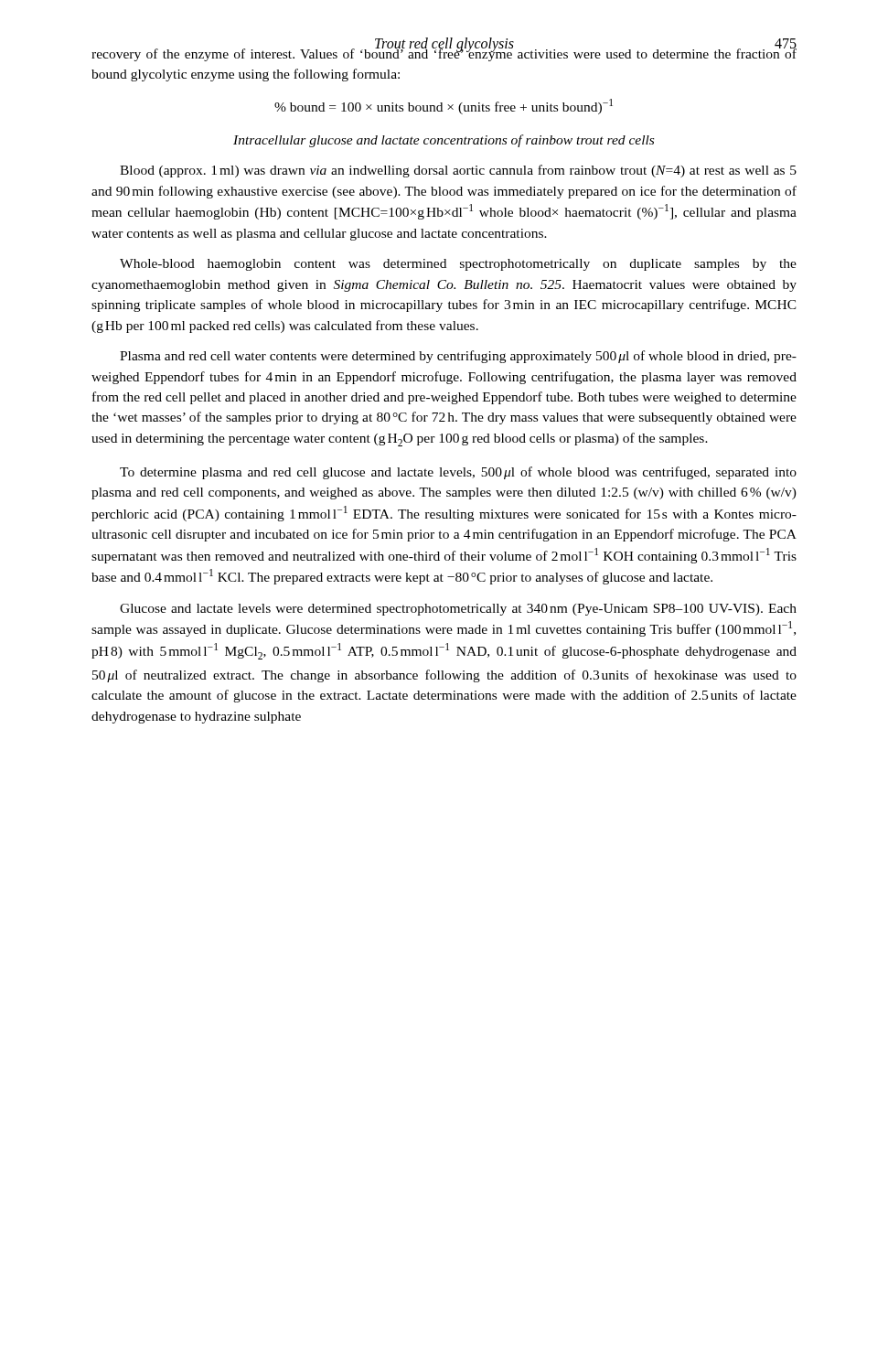Screen dimensions: 1372x888
Task: Select the element starting "Glucose and lactate levels were determined"
Action: point(444,662)
